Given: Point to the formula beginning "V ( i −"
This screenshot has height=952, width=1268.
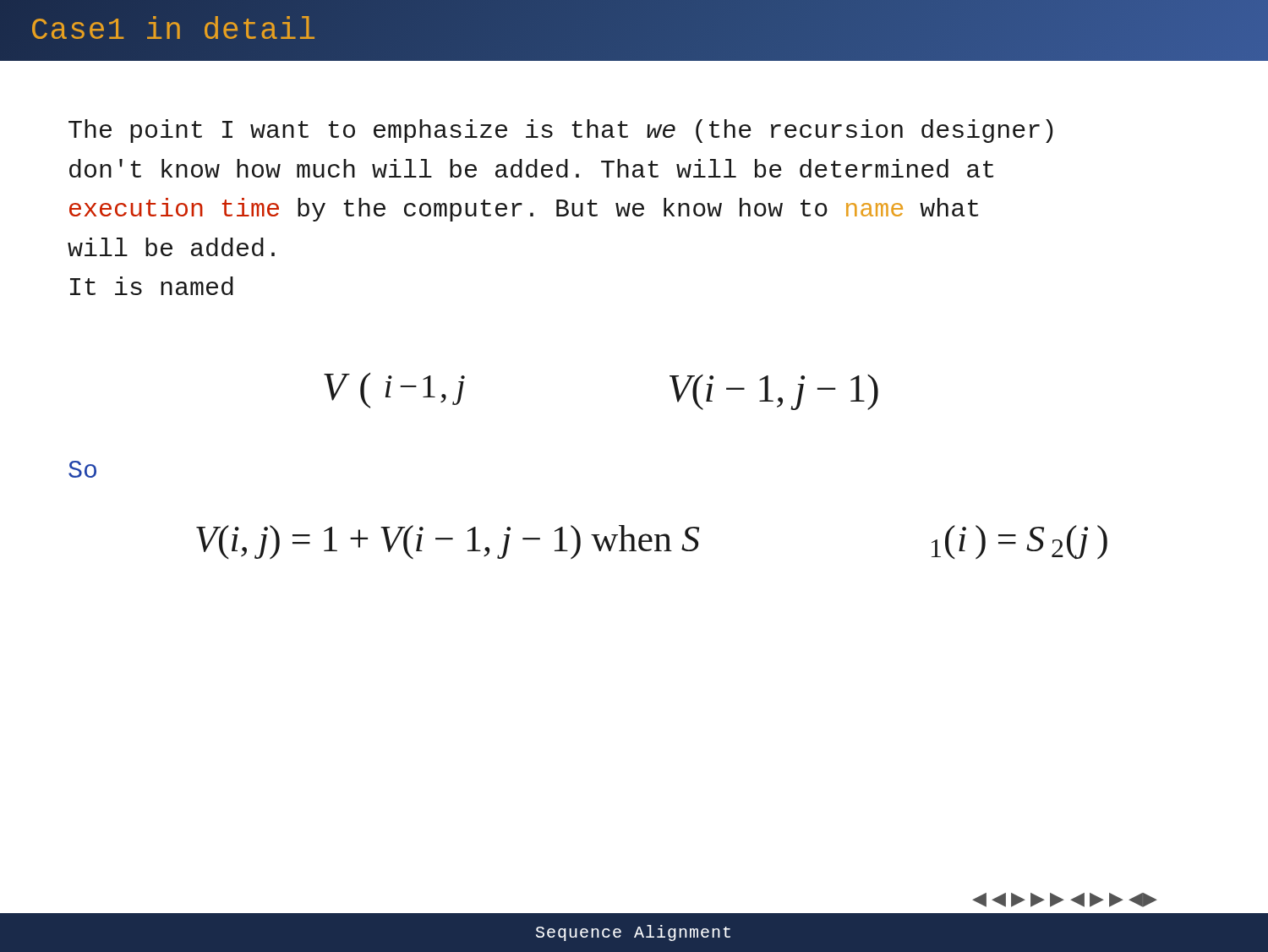Looking at the screenshot, I should click(x=388, y=391).
